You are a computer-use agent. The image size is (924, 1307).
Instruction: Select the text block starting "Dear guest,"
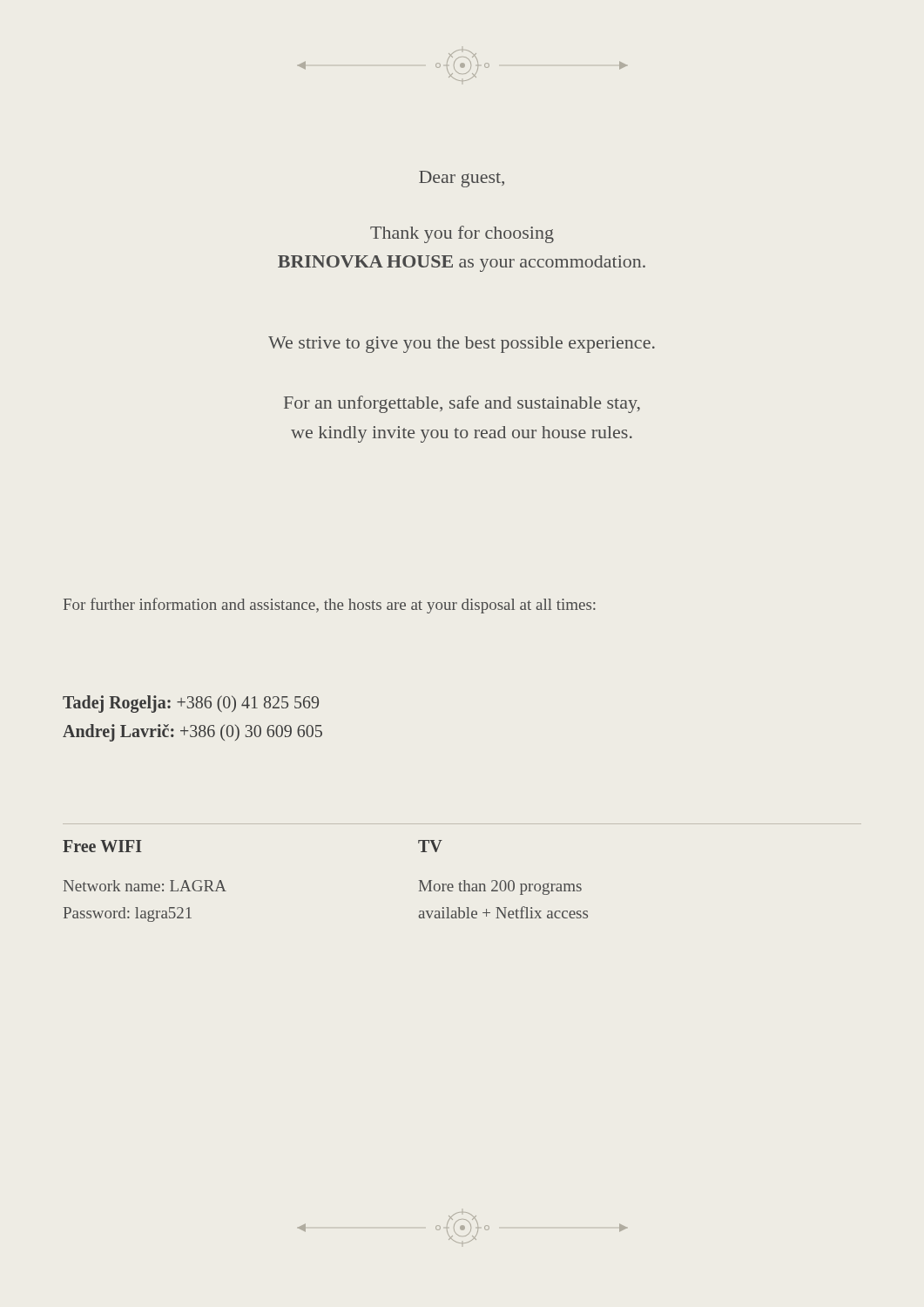click(x=462, y=176)
